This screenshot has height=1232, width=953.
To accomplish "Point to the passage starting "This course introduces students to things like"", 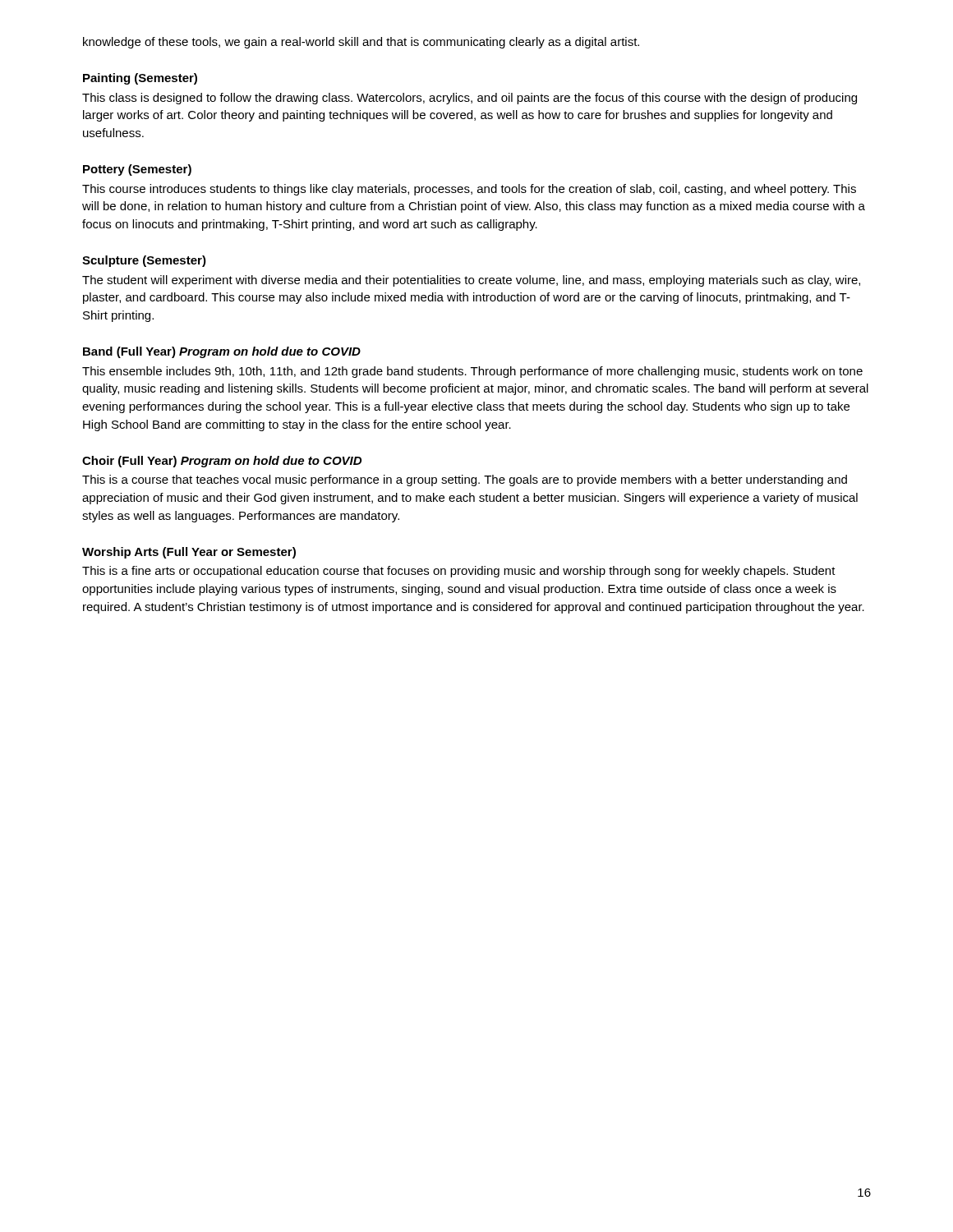I will pos(474,206).
